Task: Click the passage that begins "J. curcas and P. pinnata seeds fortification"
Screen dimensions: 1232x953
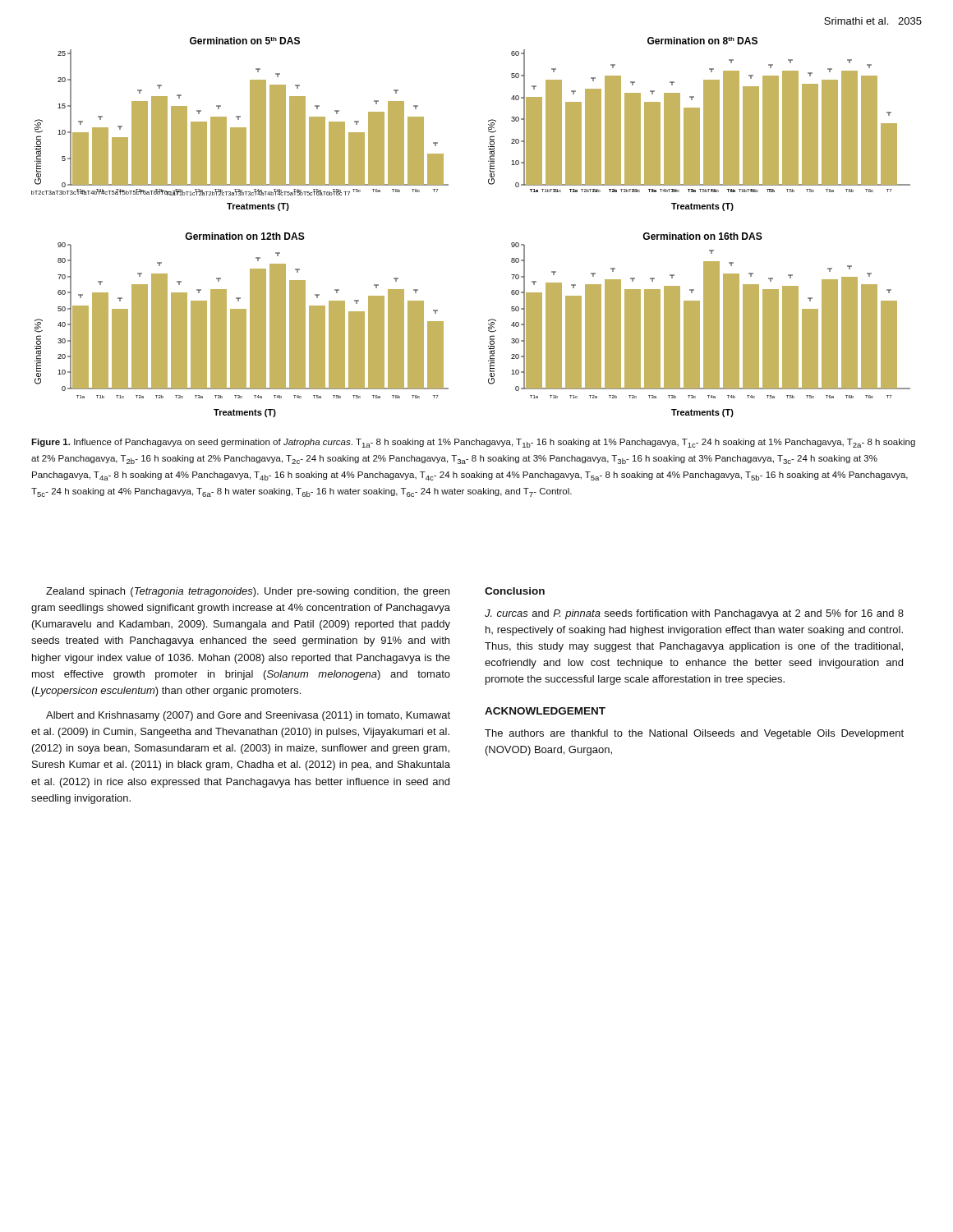Action: click(x=694, y=646)
